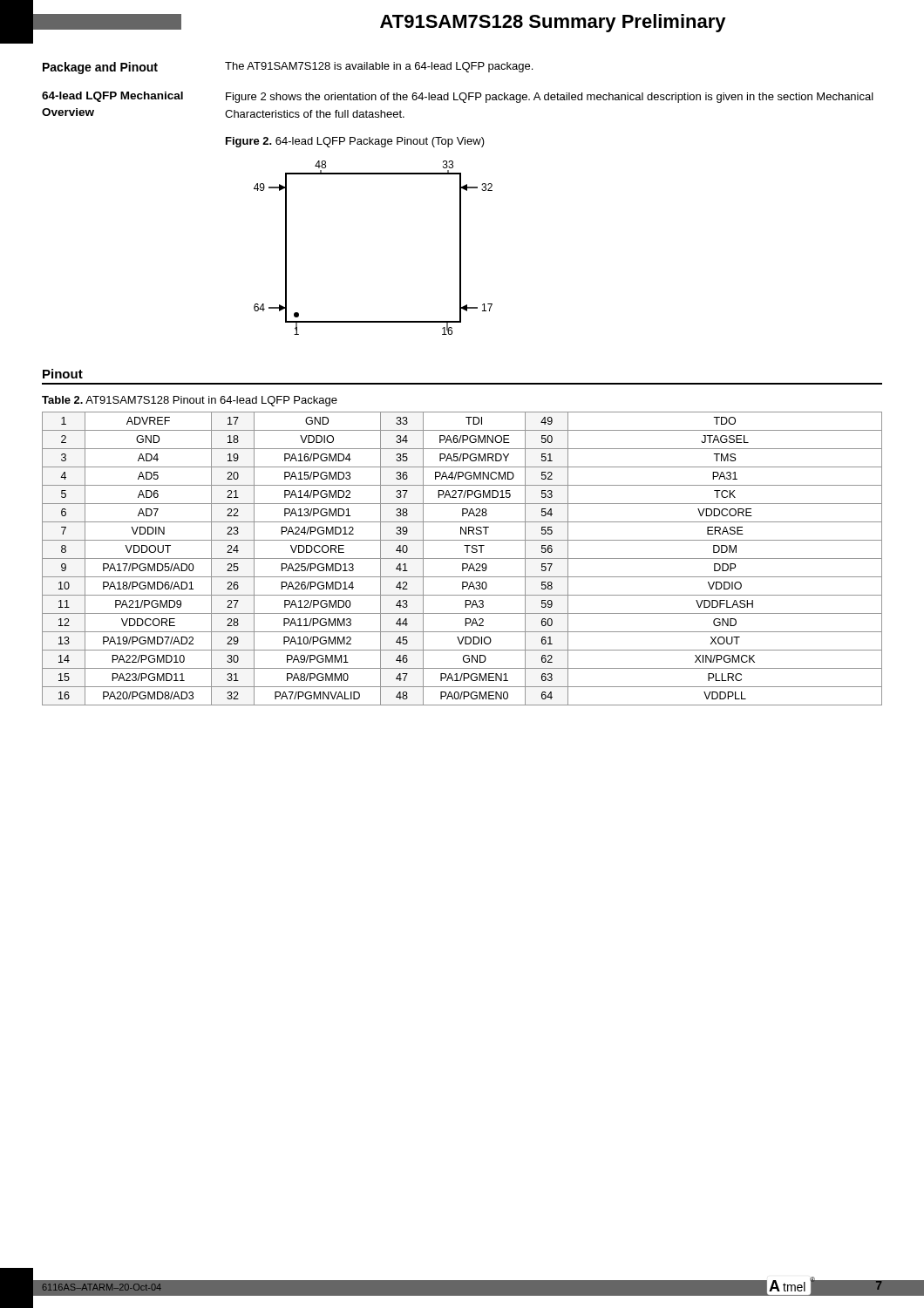Image resolution: width=924 pixels, height=1308 pixels.
Task: Select the caption that says "Table 2. AT91SAM7S128 Pinout in 64-lead LQFP Package"
Action: tap(190, 400)
